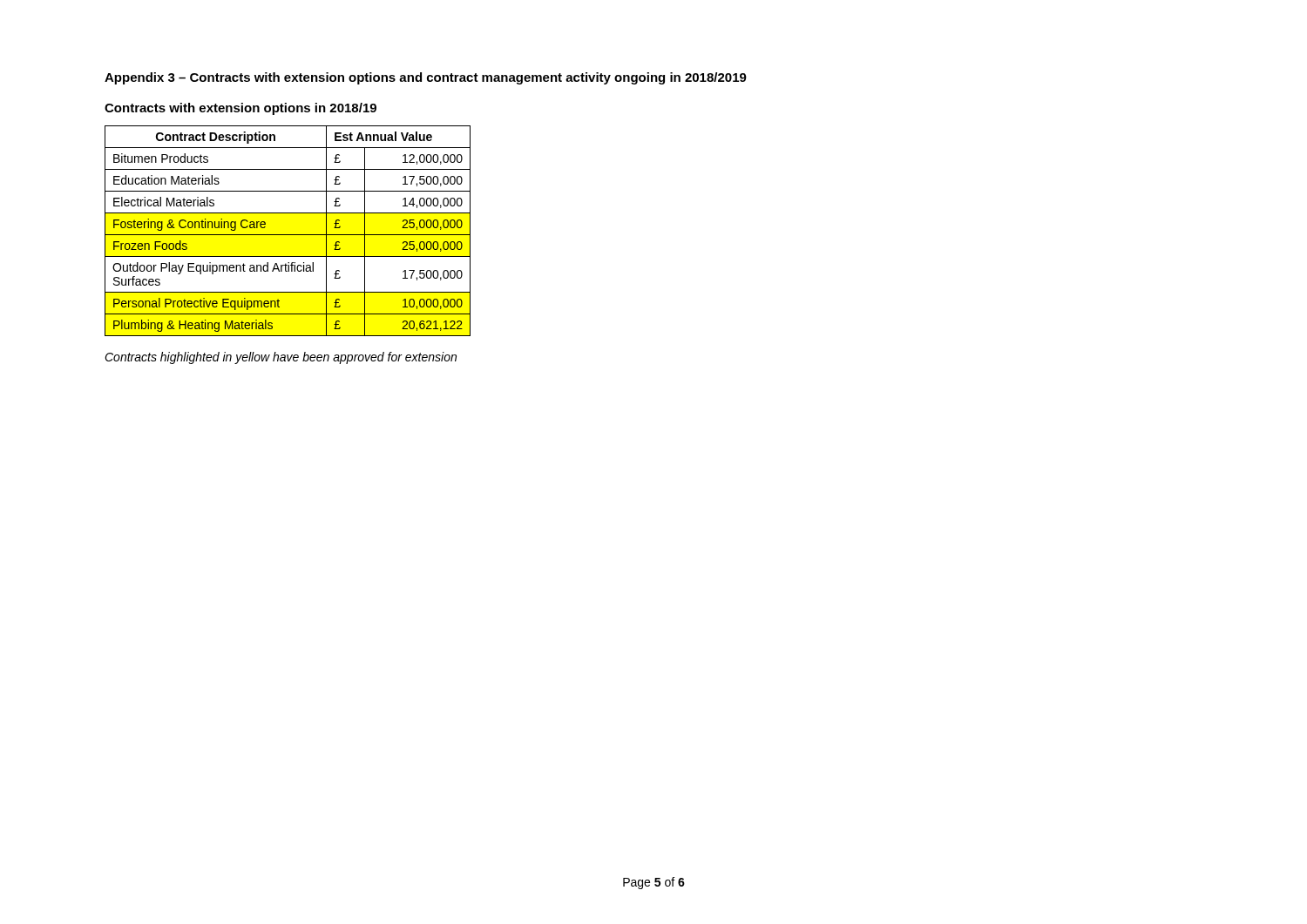Locate the element starting "Contracts highlighted in yellow"

(281, 357)
